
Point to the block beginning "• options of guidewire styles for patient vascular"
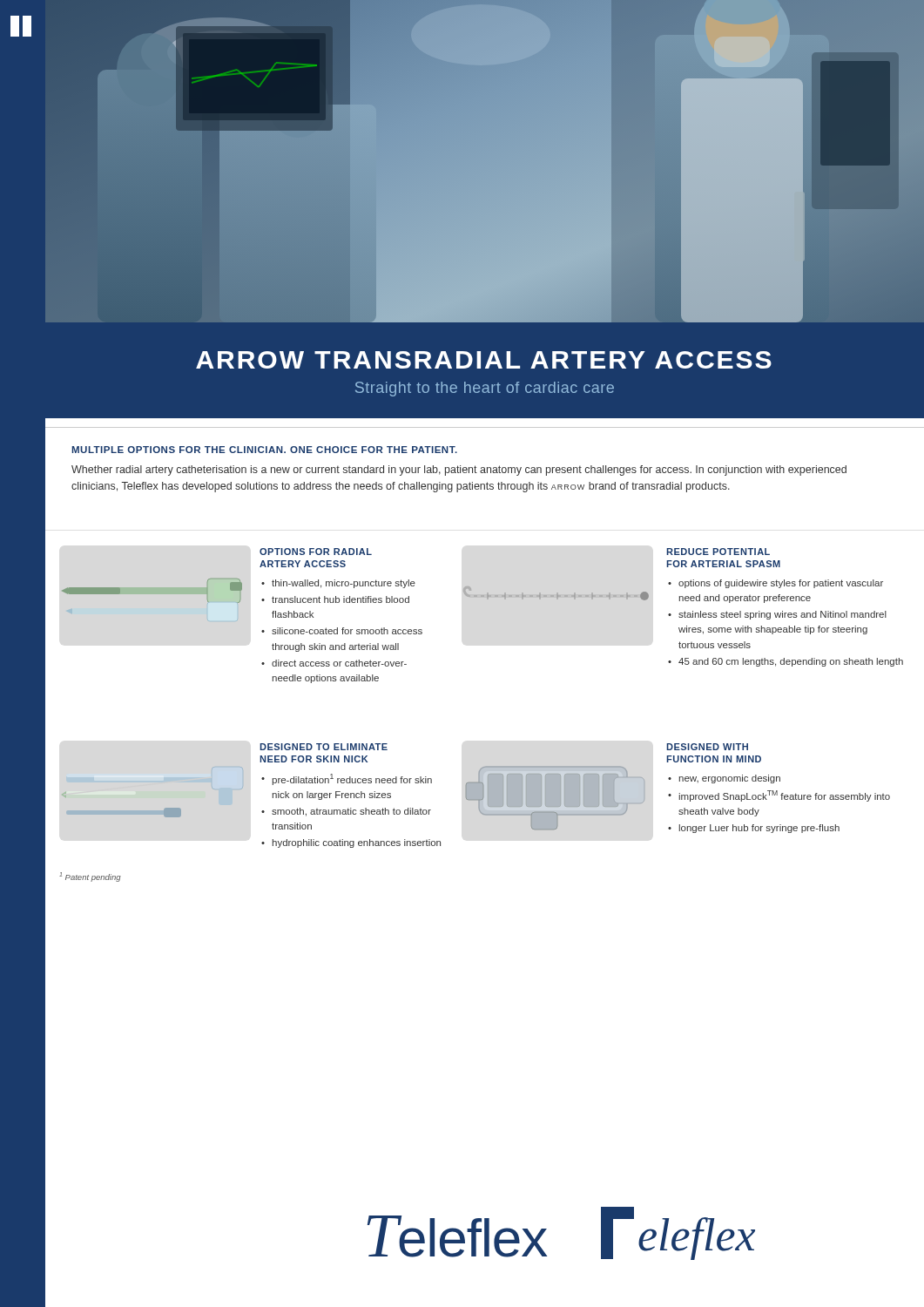coord(786,622)
